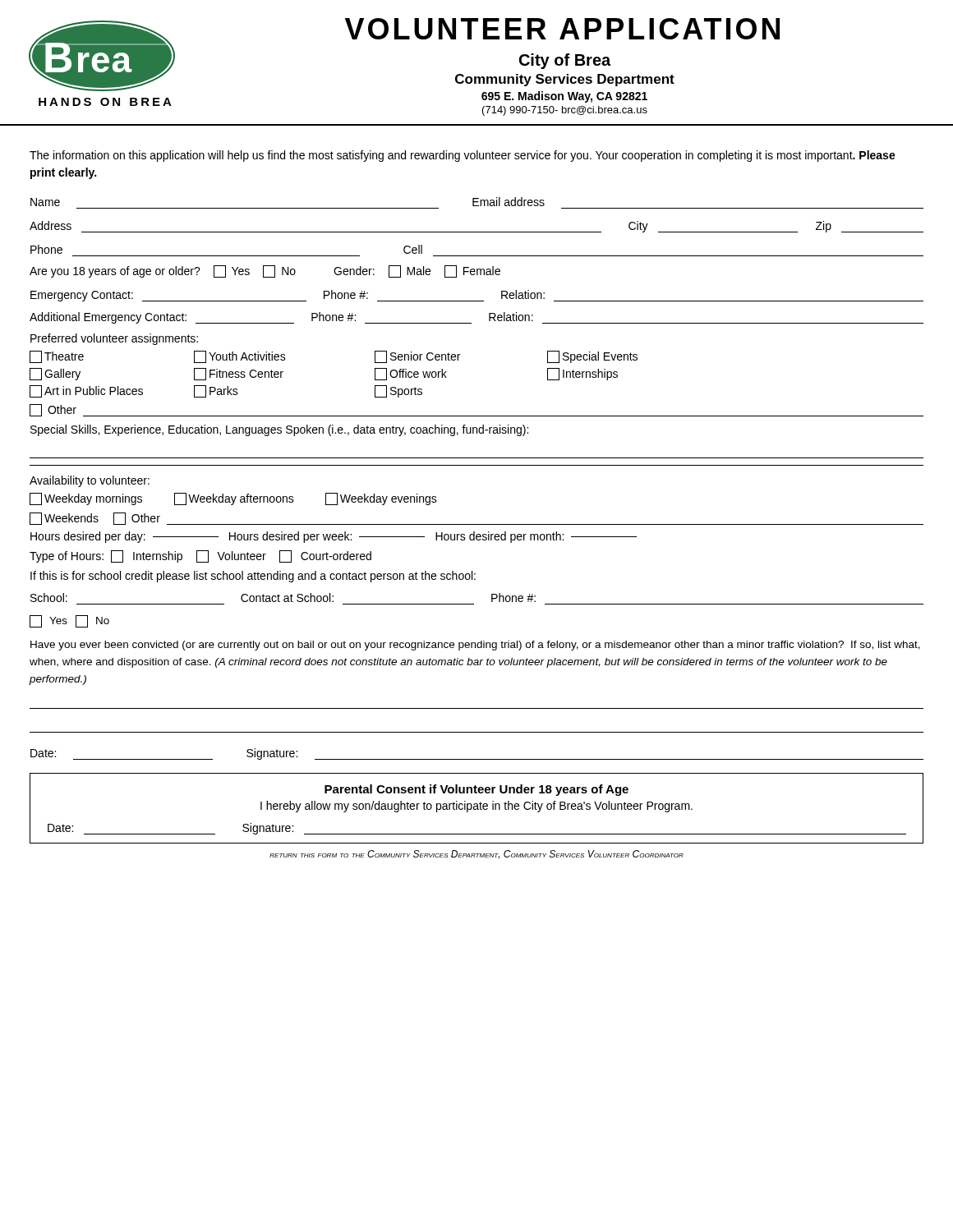Image resolution: width=953 pixels, height=1232 pixels.
Task: Locate the text block that says "Type of Hours:"
Action: (201, 556)
